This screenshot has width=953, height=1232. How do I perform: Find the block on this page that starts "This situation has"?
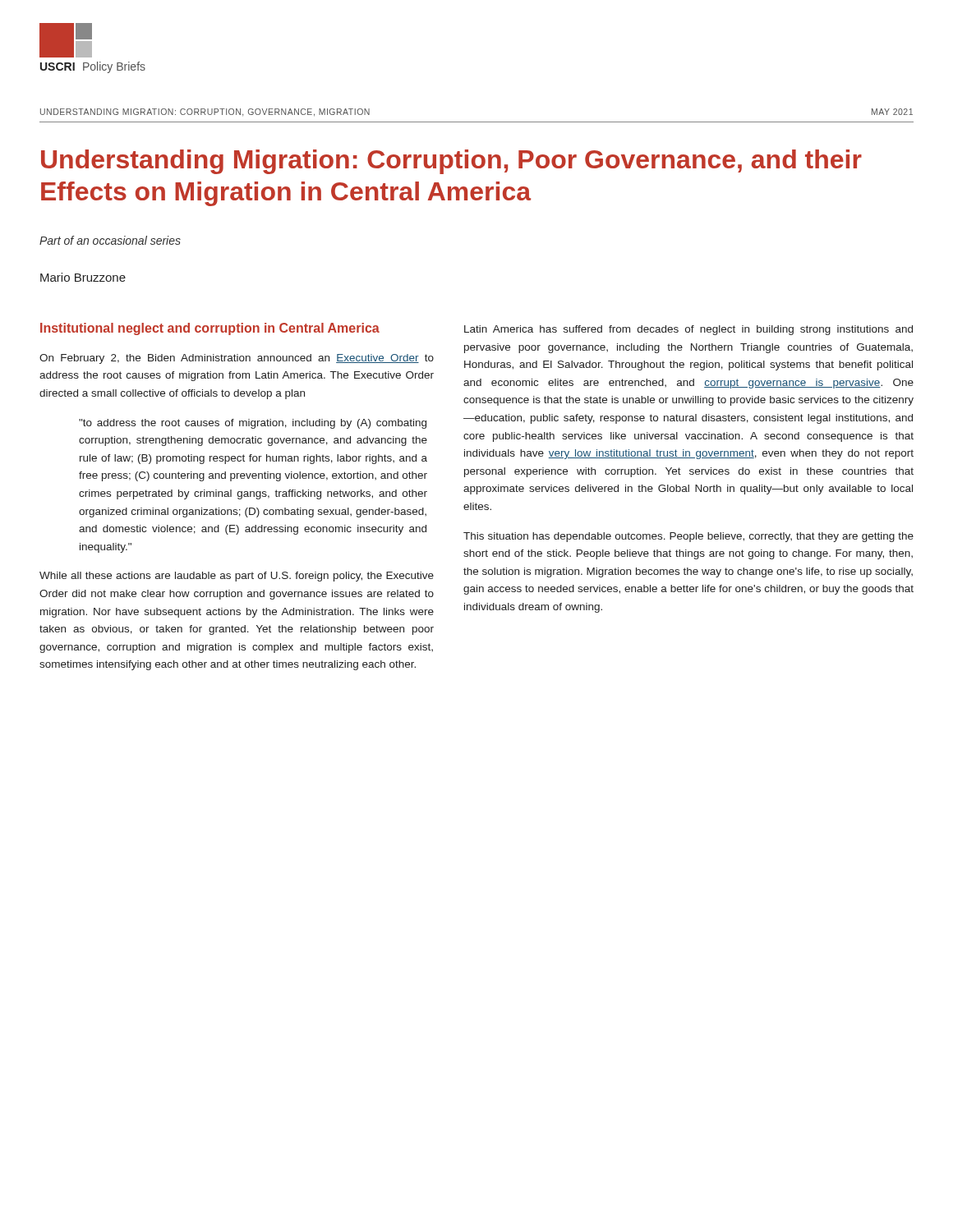(688, 571)
